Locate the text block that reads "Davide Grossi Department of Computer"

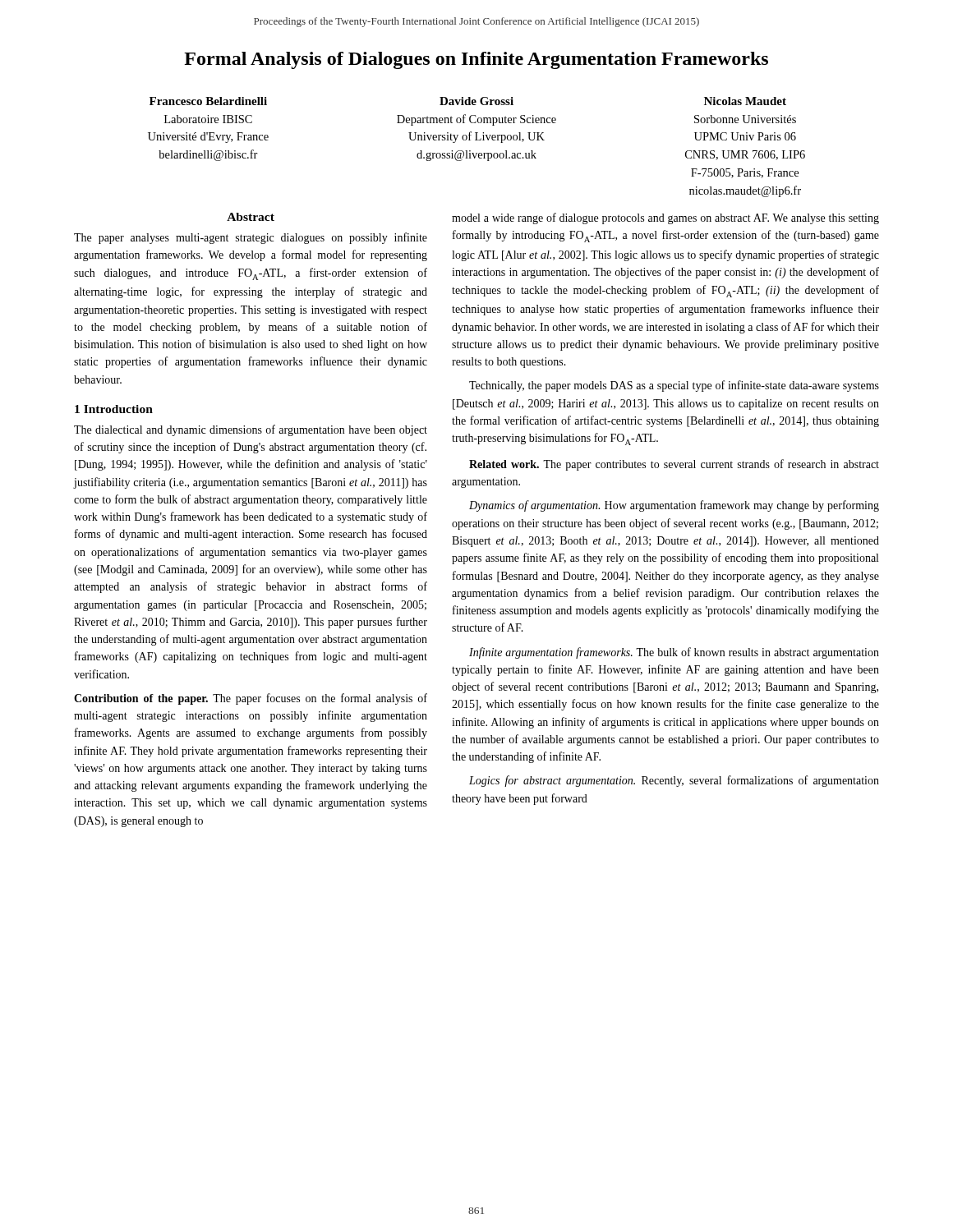pyautogui.click(x=476, y=127)
